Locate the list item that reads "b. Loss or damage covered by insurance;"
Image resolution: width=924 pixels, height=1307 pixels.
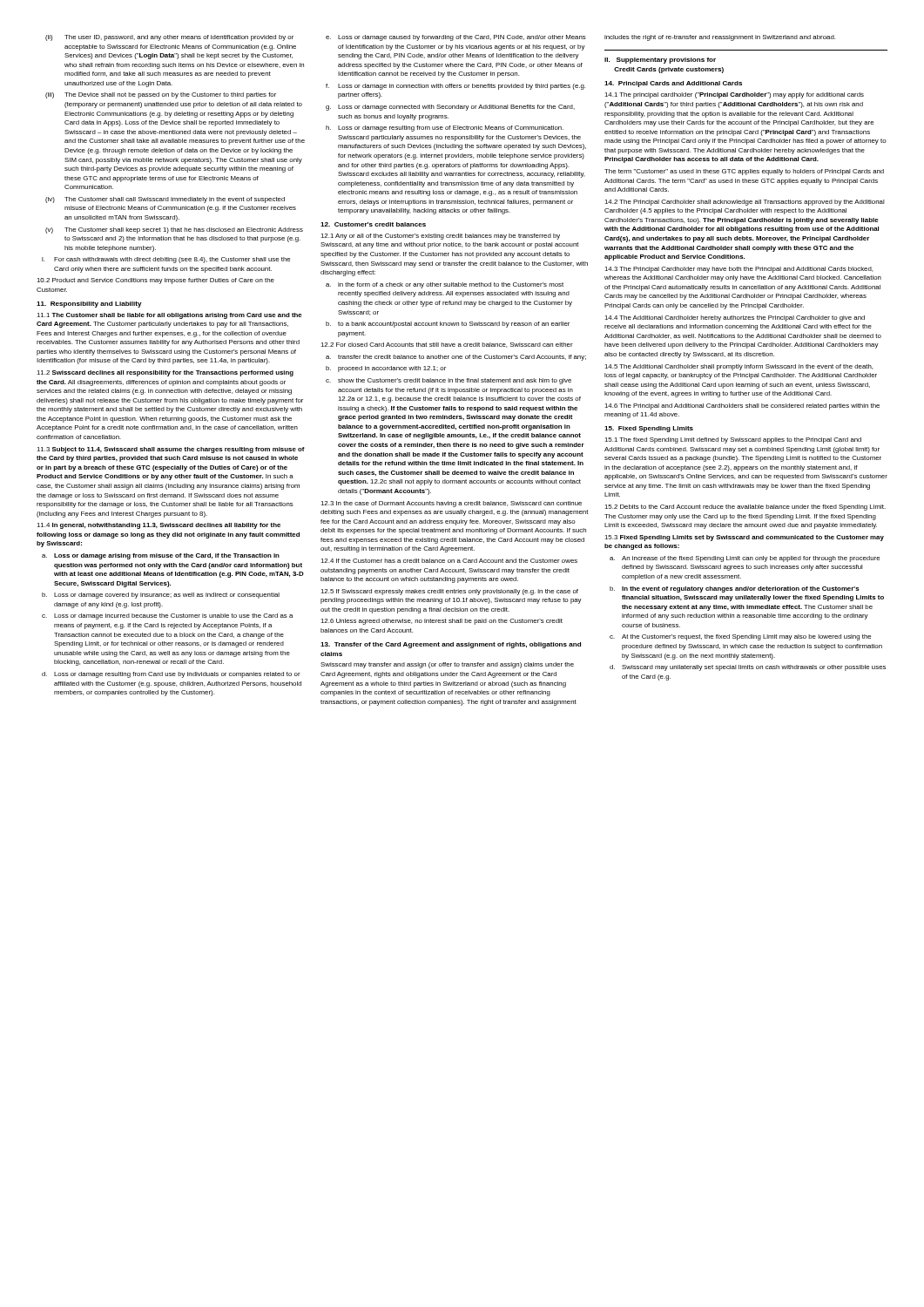171,600
